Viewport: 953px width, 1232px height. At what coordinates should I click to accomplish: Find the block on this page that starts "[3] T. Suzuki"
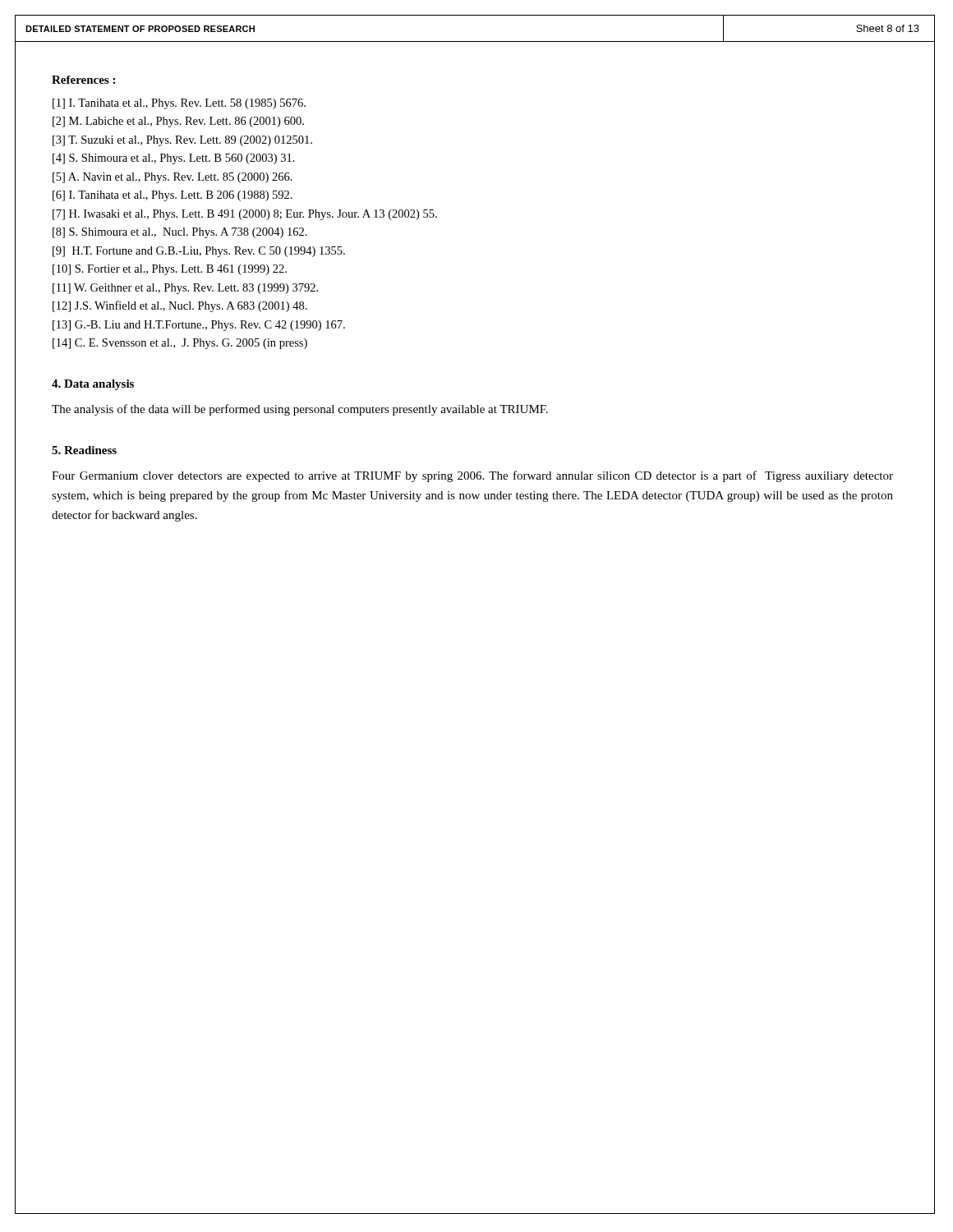[182, 140]
